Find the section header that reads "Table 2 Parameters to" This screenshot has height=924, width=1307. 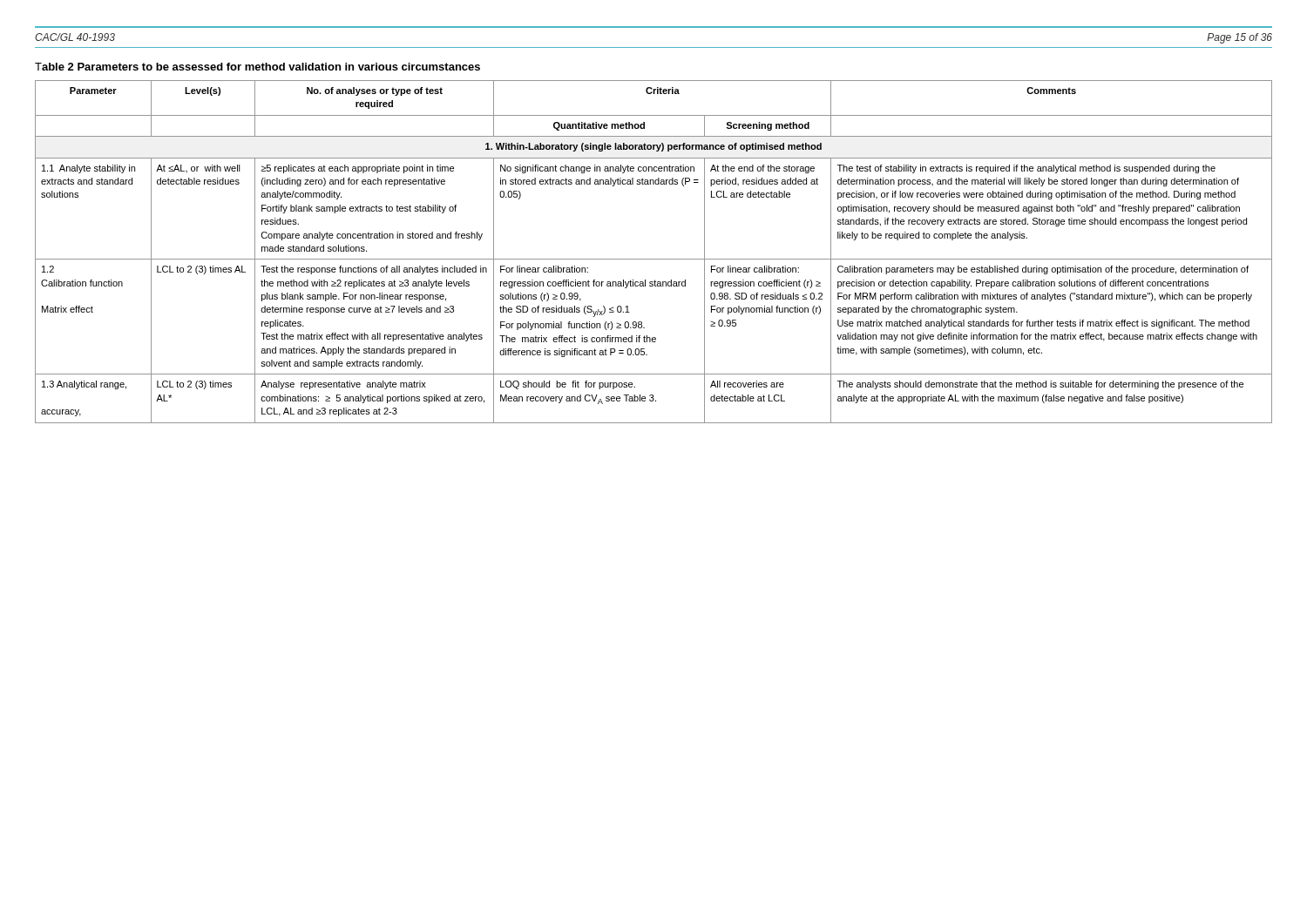[x=258, y=67]
